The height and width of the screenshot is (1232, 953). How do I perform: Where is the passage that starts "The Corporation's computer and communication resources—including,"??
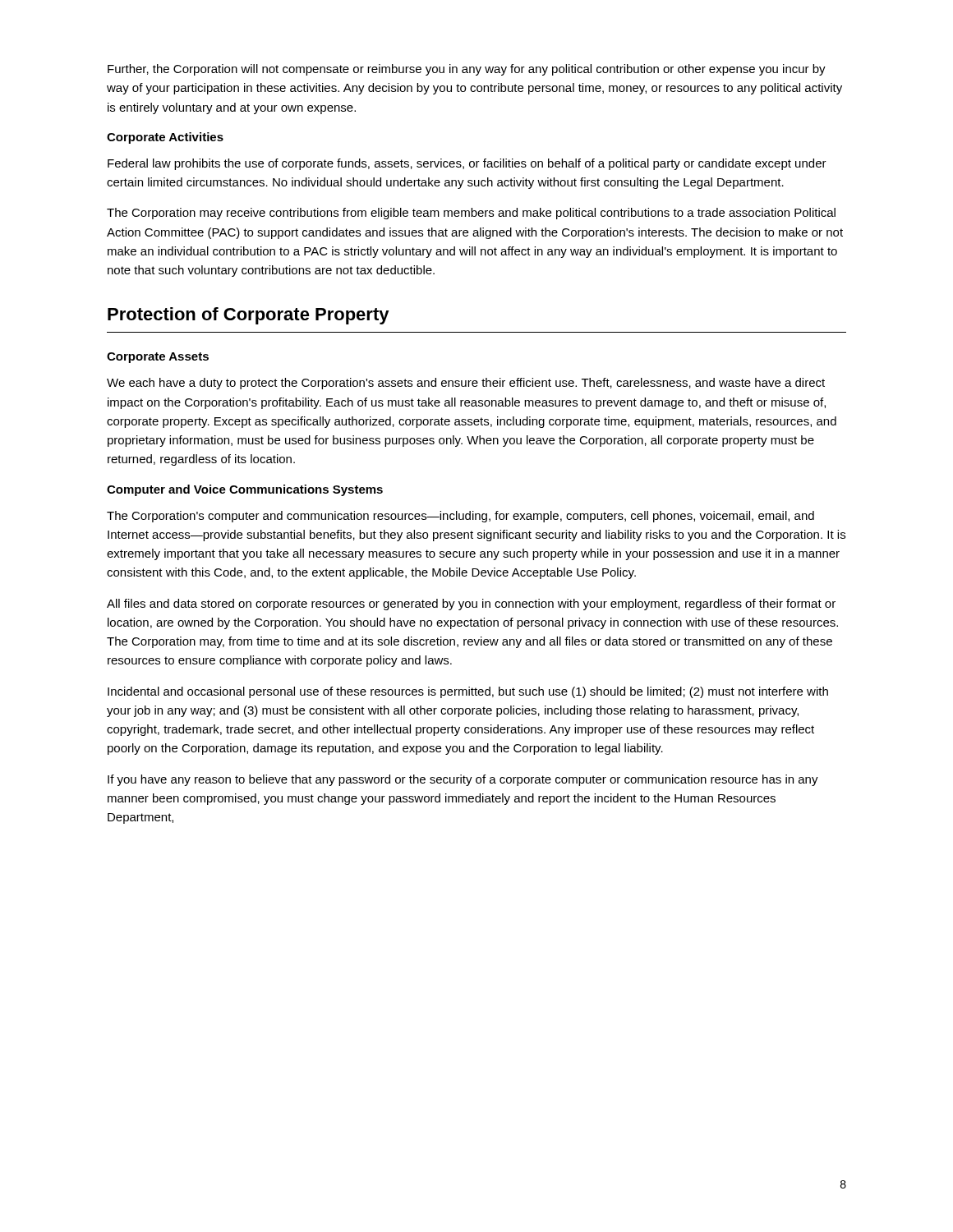pos(476,544)
